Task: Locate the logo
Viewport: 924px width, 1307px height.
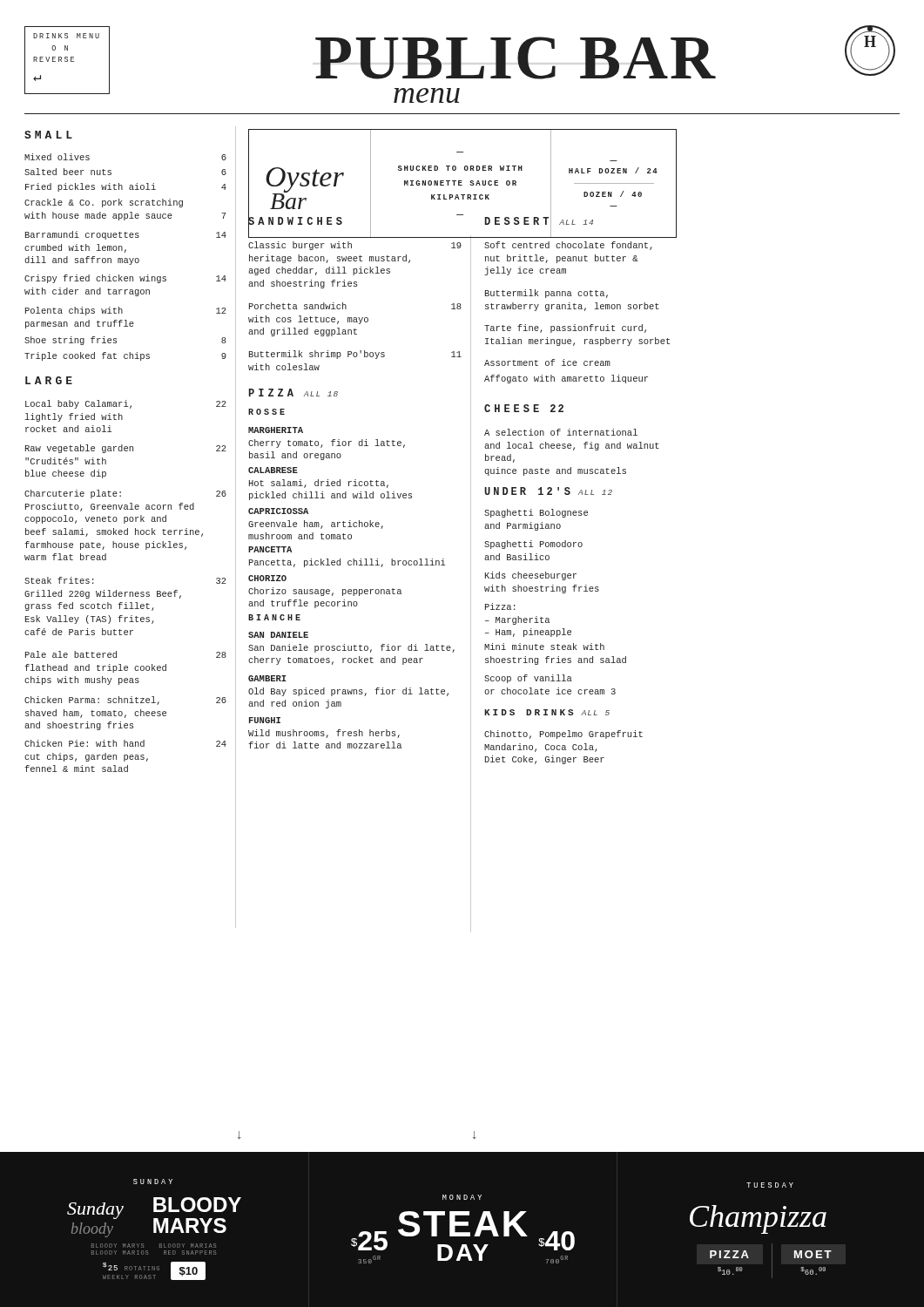Action: point(870,52)
